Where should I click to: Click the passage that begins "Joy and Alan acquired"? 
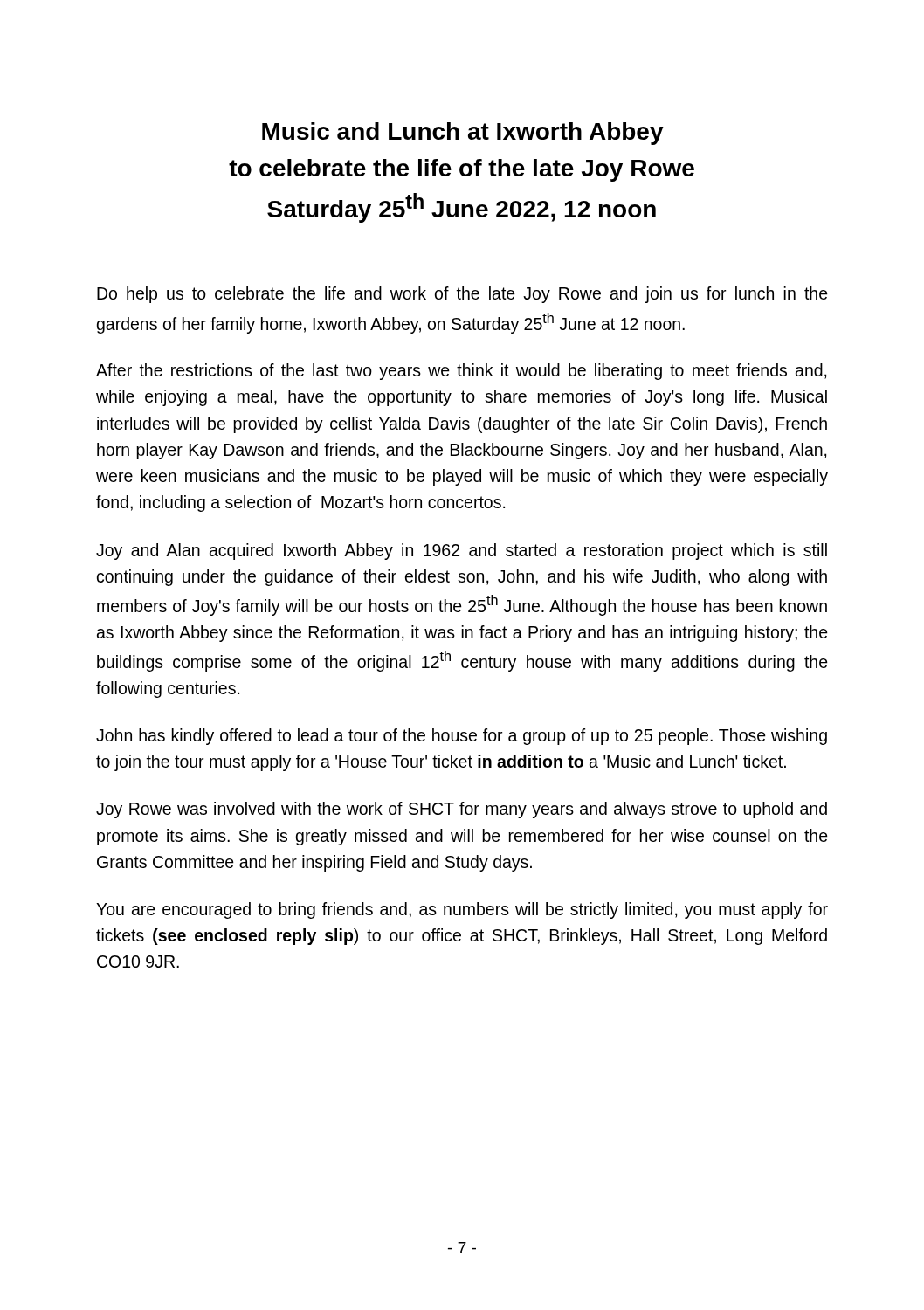pos(462,619)
